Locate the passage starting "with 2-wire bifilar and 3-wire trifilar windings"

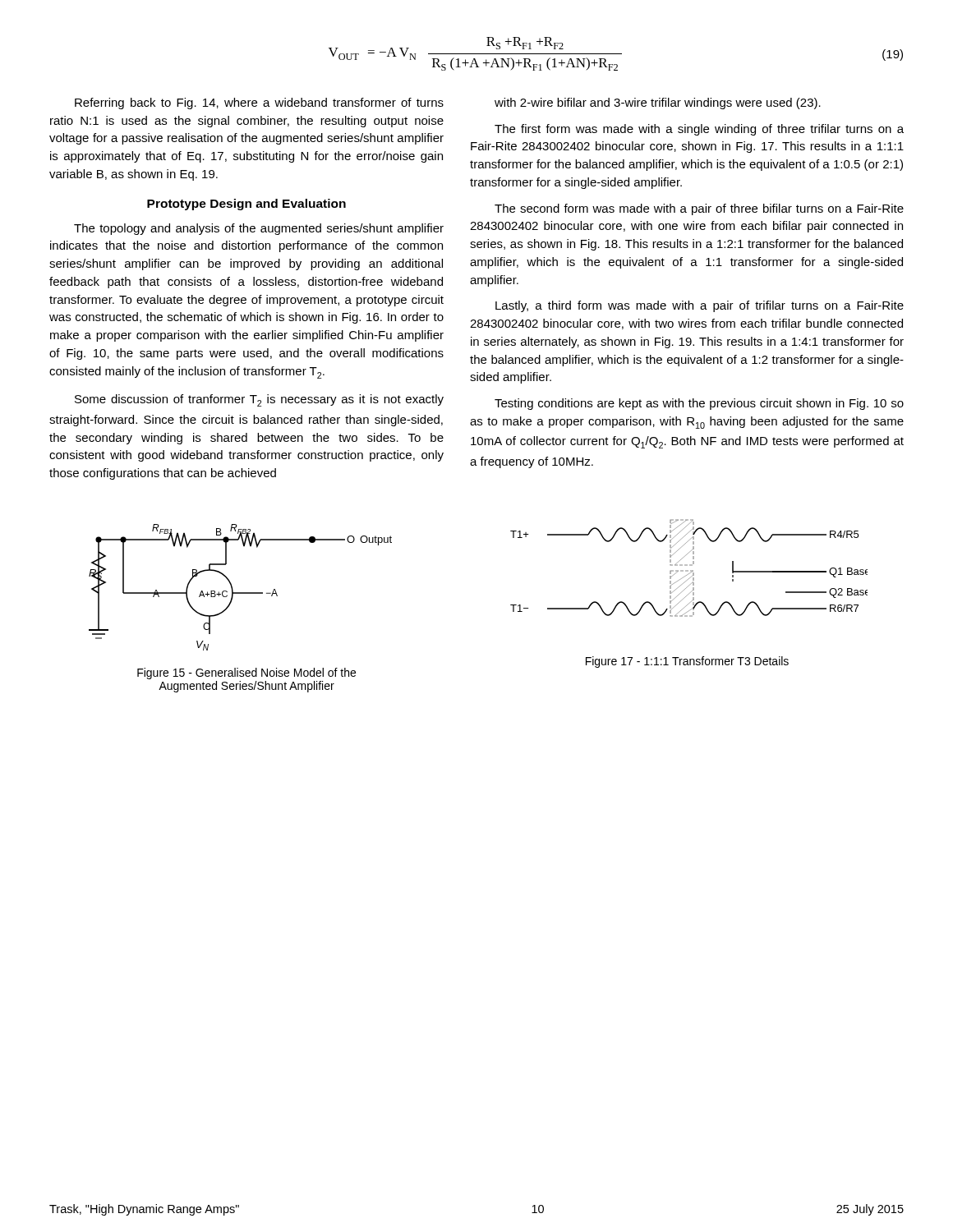click(x=687, y=102)
